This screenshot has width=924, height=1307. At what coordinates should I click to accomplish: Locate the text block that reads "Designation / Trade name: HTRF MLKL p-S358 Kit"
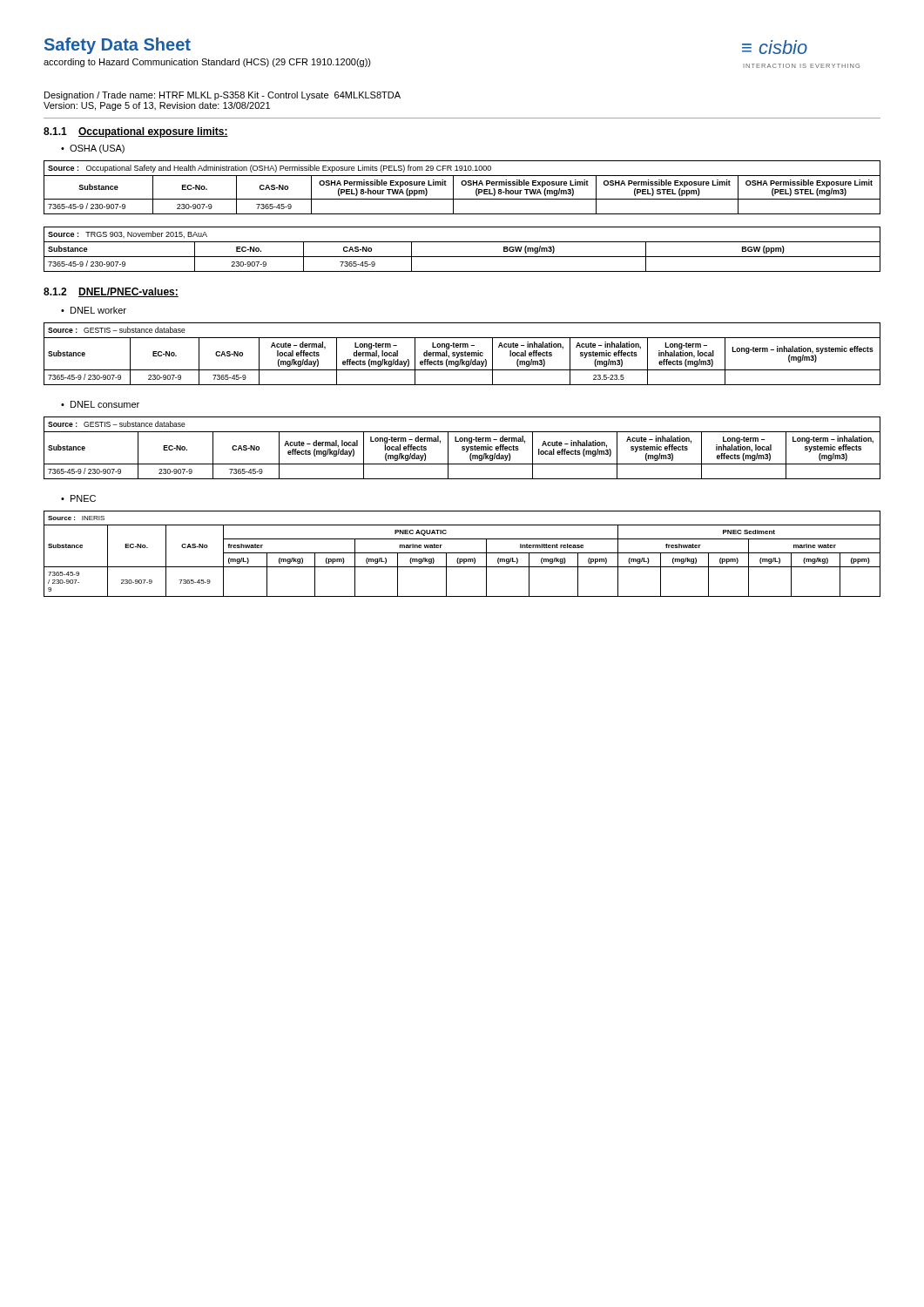[x=222, y=100]
